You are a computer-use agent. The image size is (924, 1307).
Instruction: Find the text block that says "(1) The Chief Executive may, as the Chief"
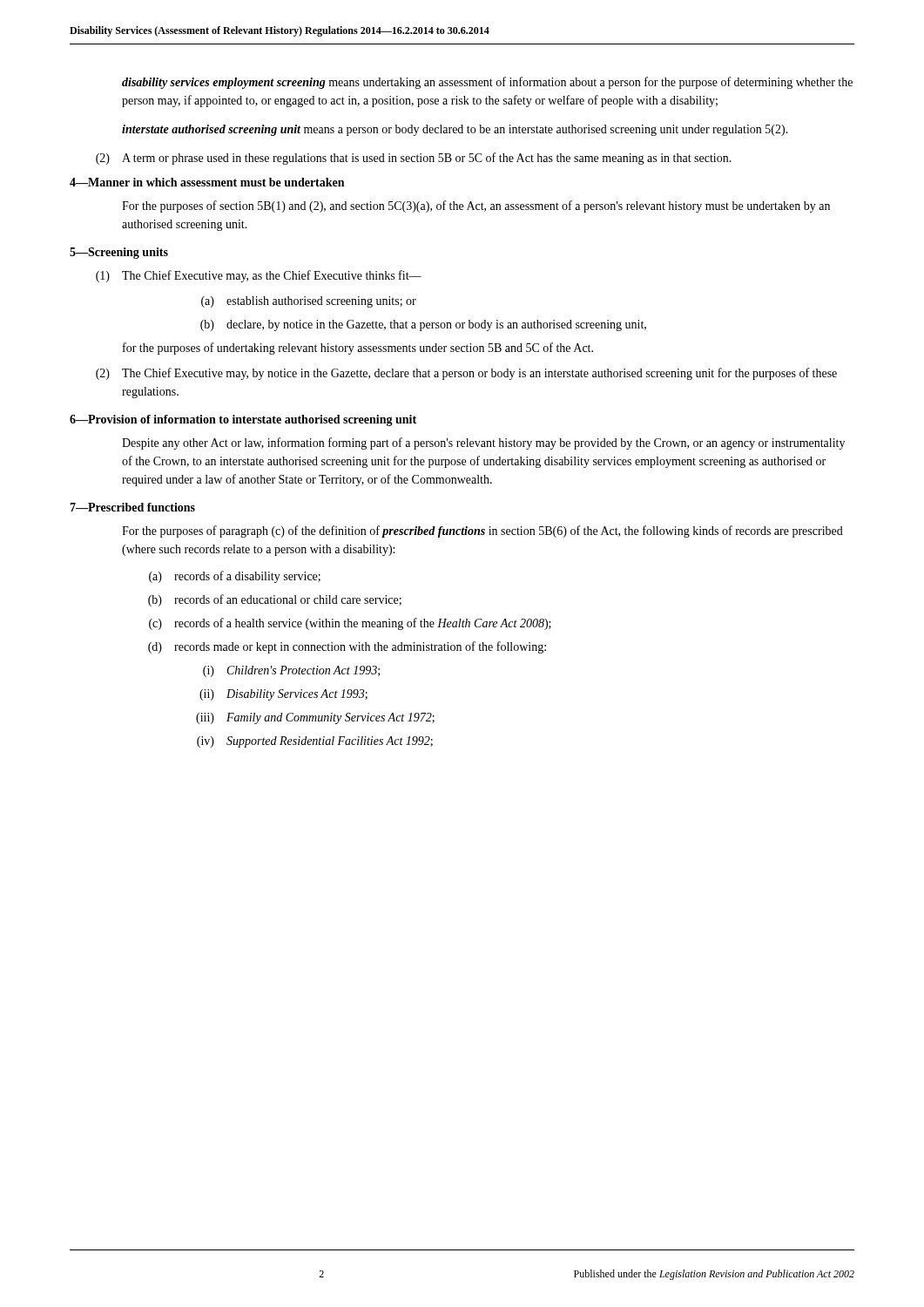(x=259, y=276)
